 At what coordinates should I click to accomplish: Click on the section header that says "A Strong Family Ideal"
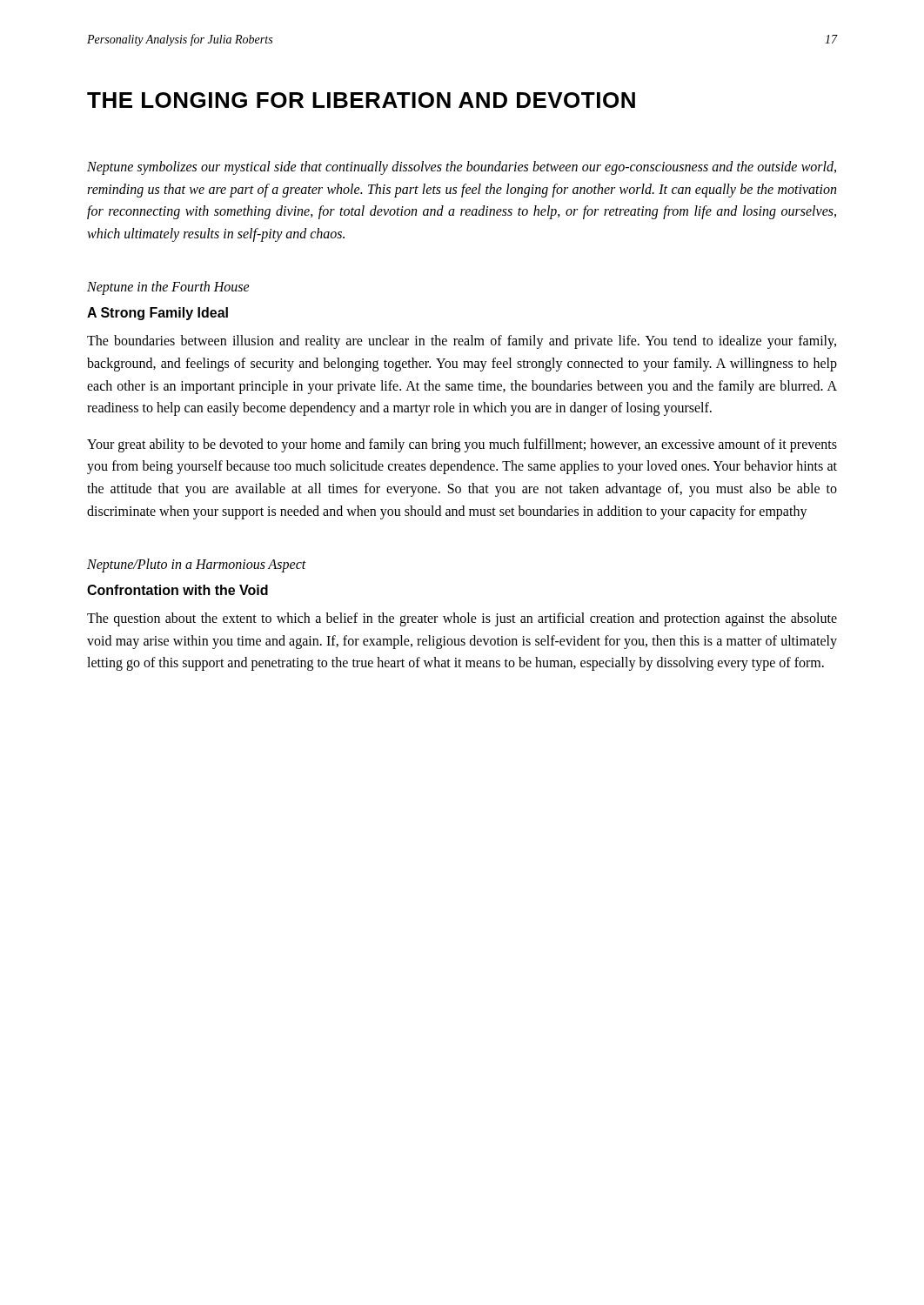coord(157,314)
